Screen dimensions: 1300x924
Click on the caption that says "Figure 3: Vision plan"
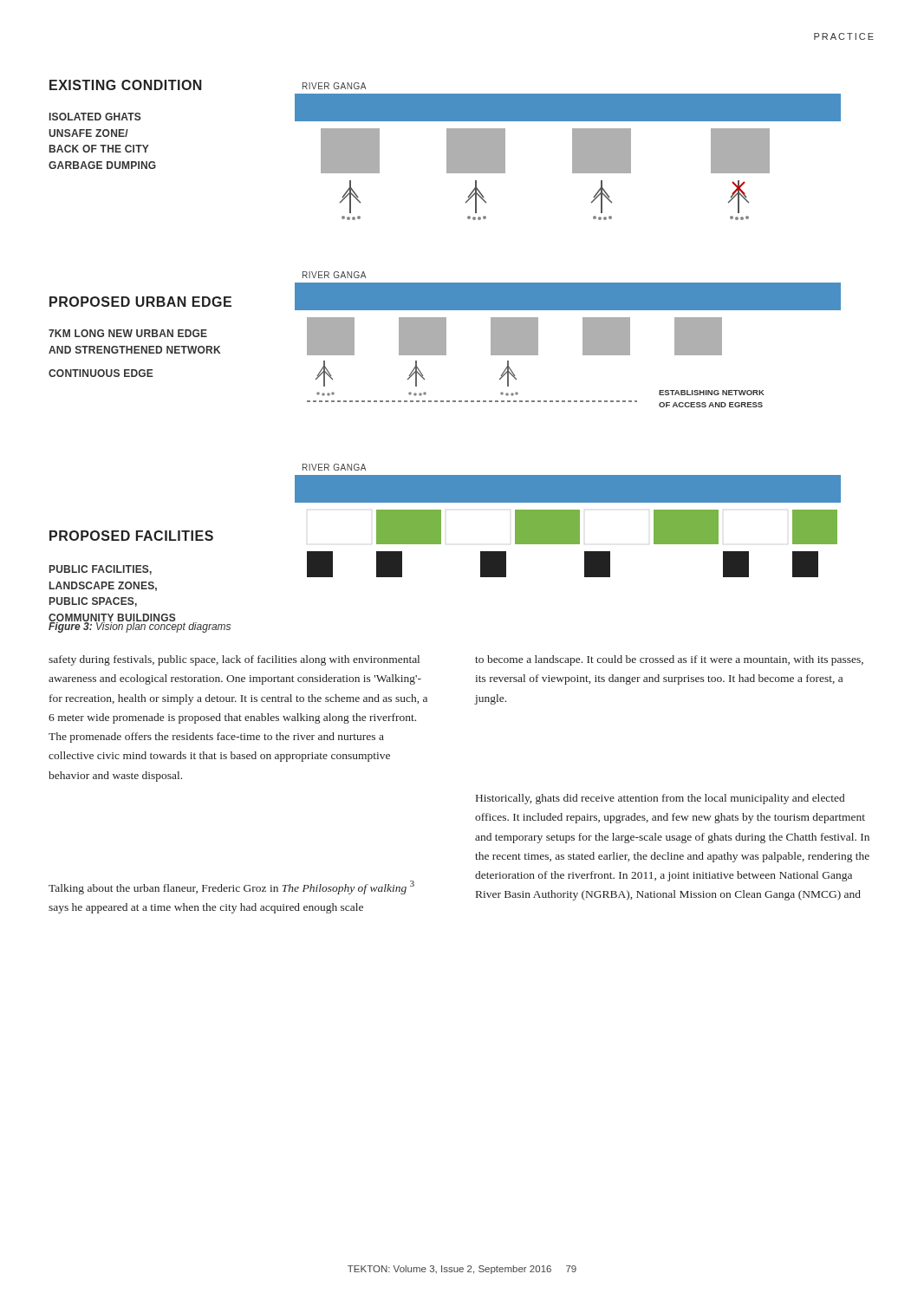[x=140, y=627]
